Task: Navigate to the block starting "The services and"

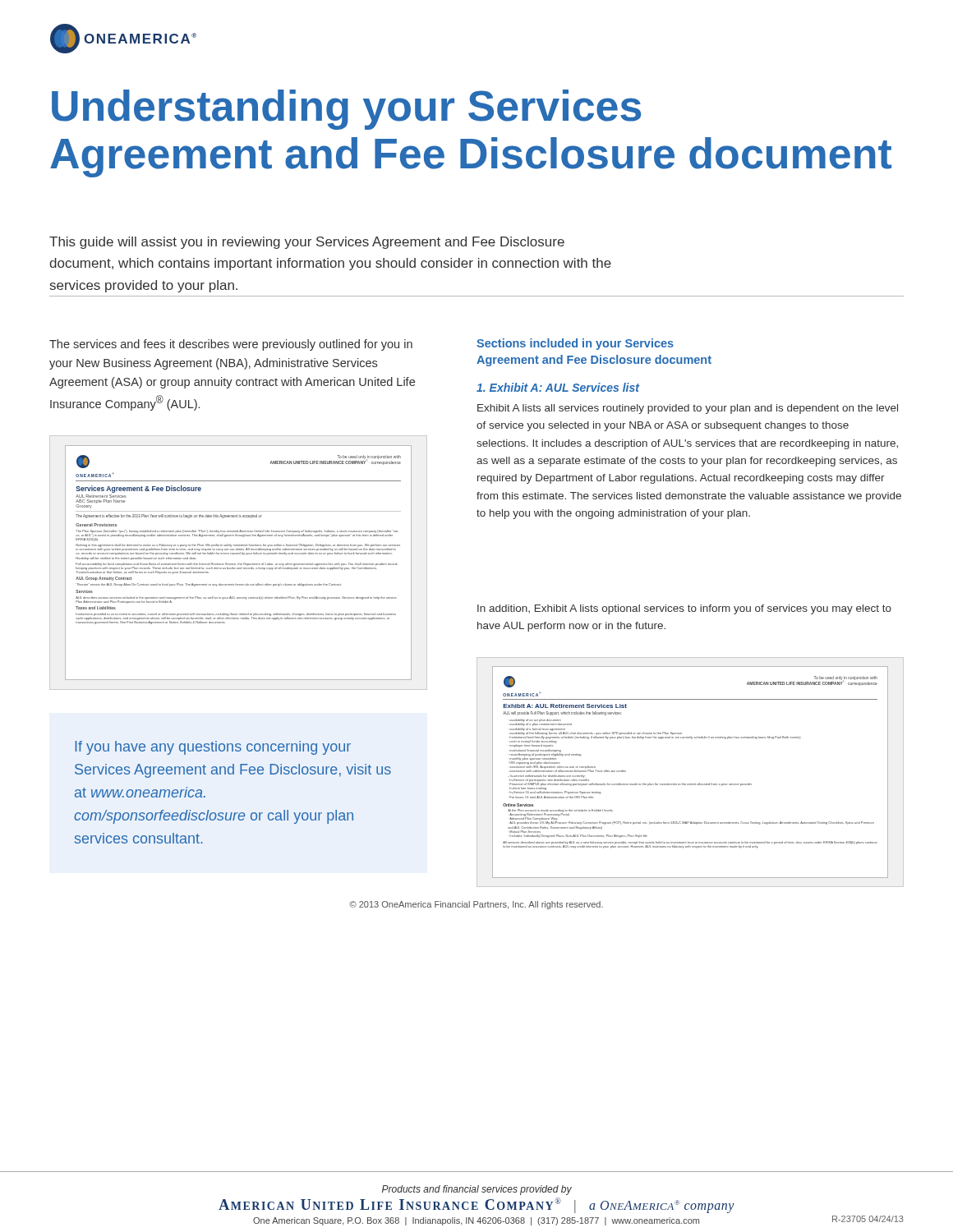Action: pyautogui.click(x=232, y=374)
